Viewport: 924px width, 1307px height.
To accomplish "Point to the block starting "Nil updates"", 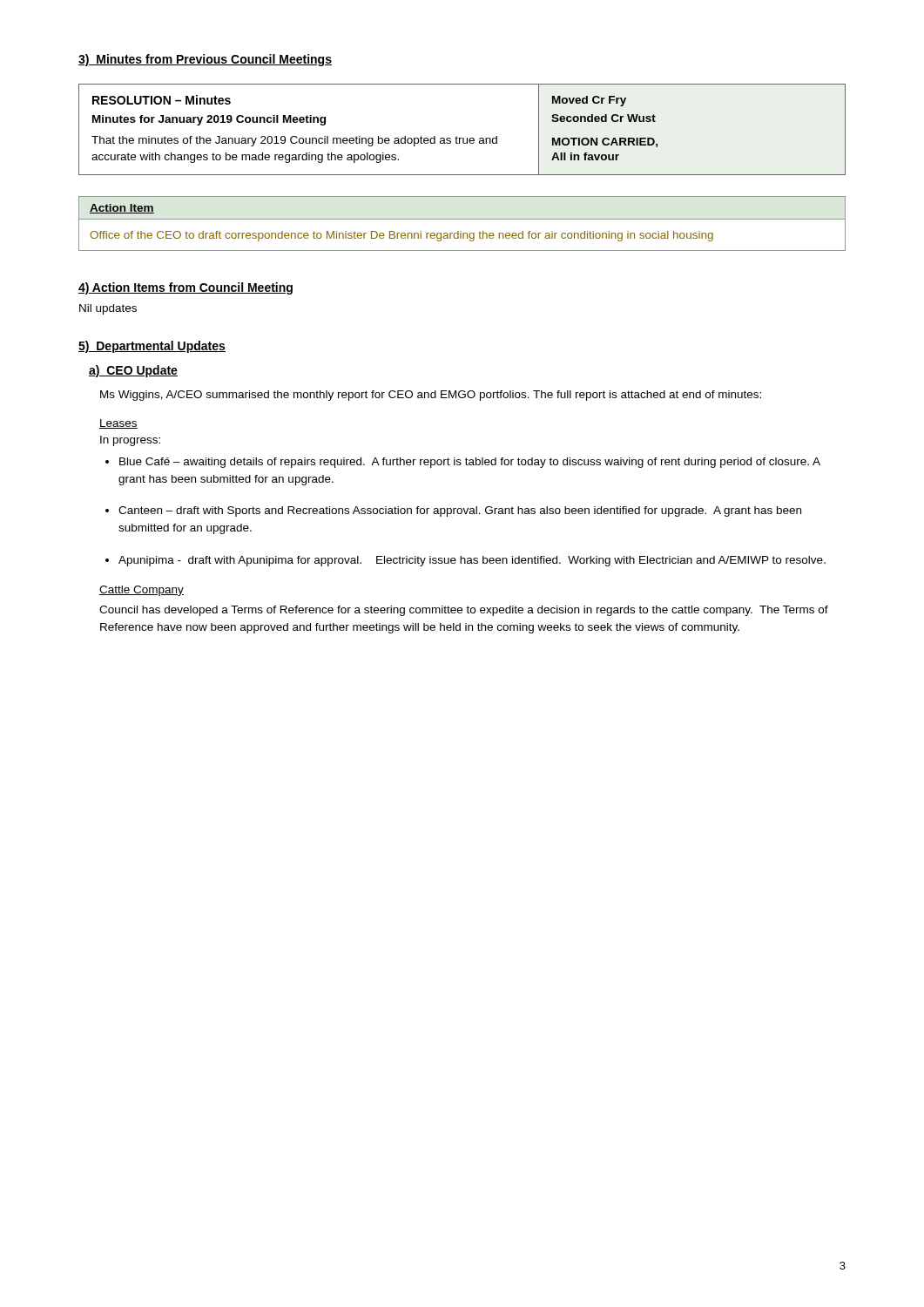I will [x=108, y=308].
